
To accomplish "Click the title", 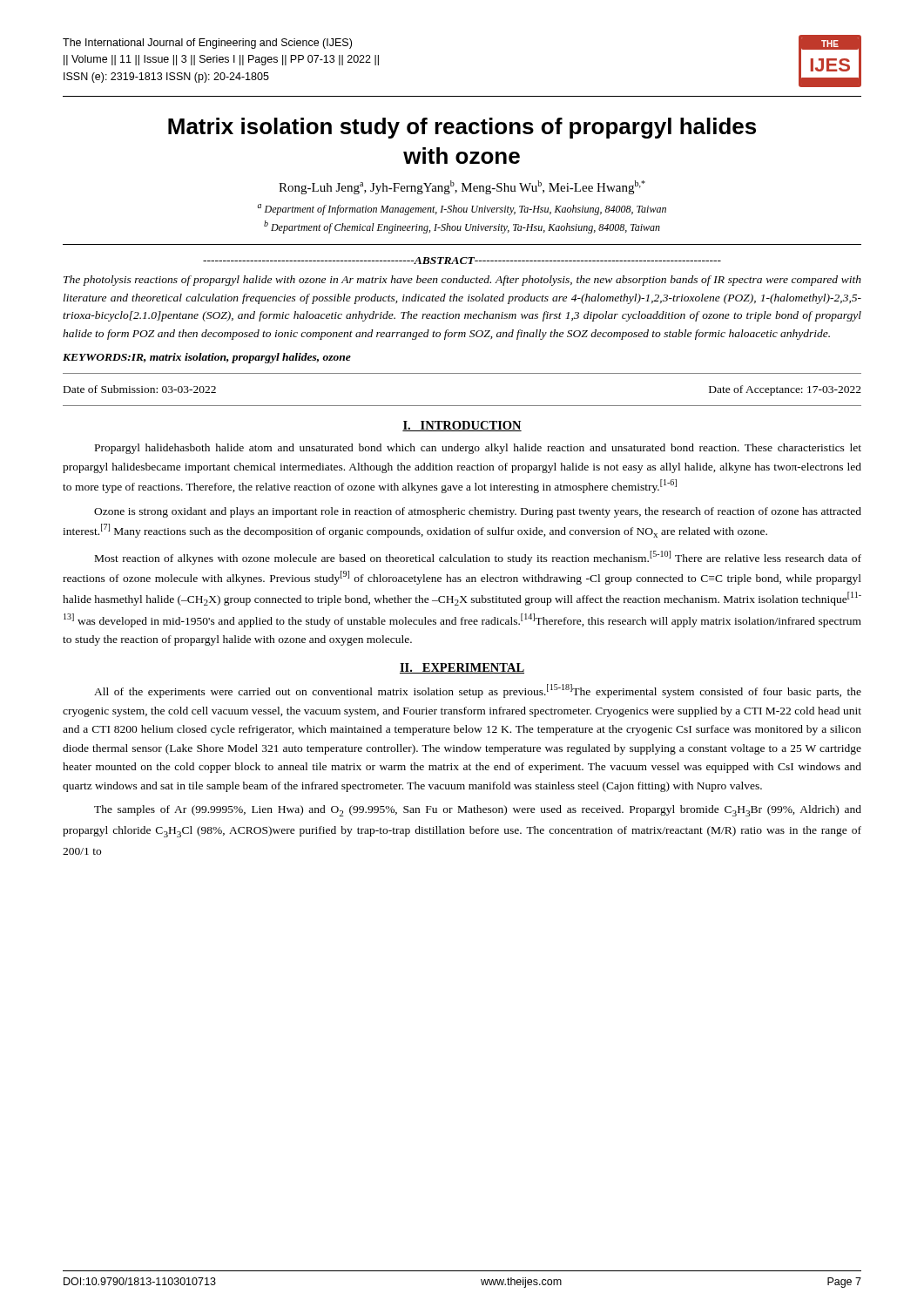I will pos(462,142).
